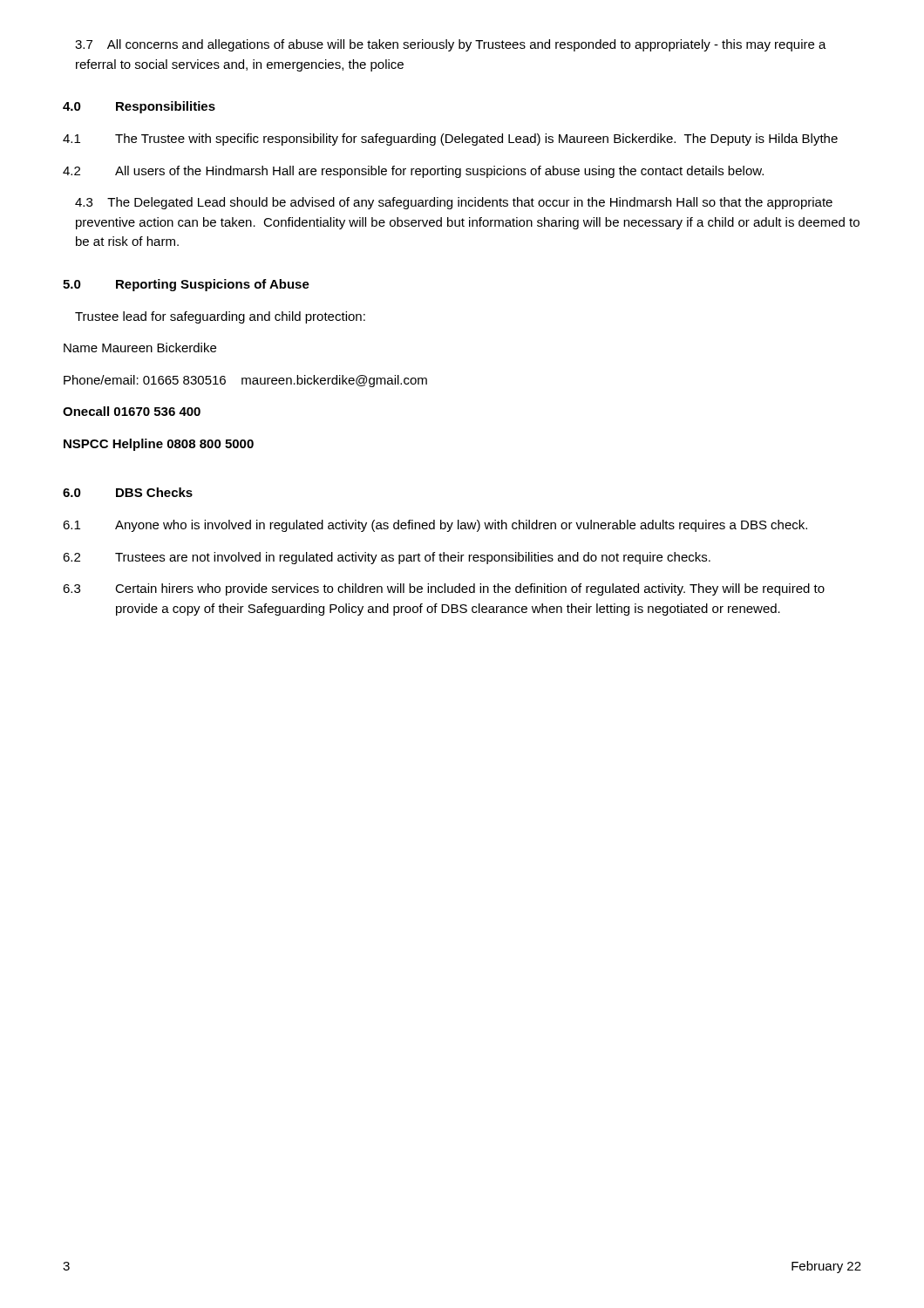Find the text block starting "Trustee lead for safeguarding"
924x1308 pixels.
[220, 316]
